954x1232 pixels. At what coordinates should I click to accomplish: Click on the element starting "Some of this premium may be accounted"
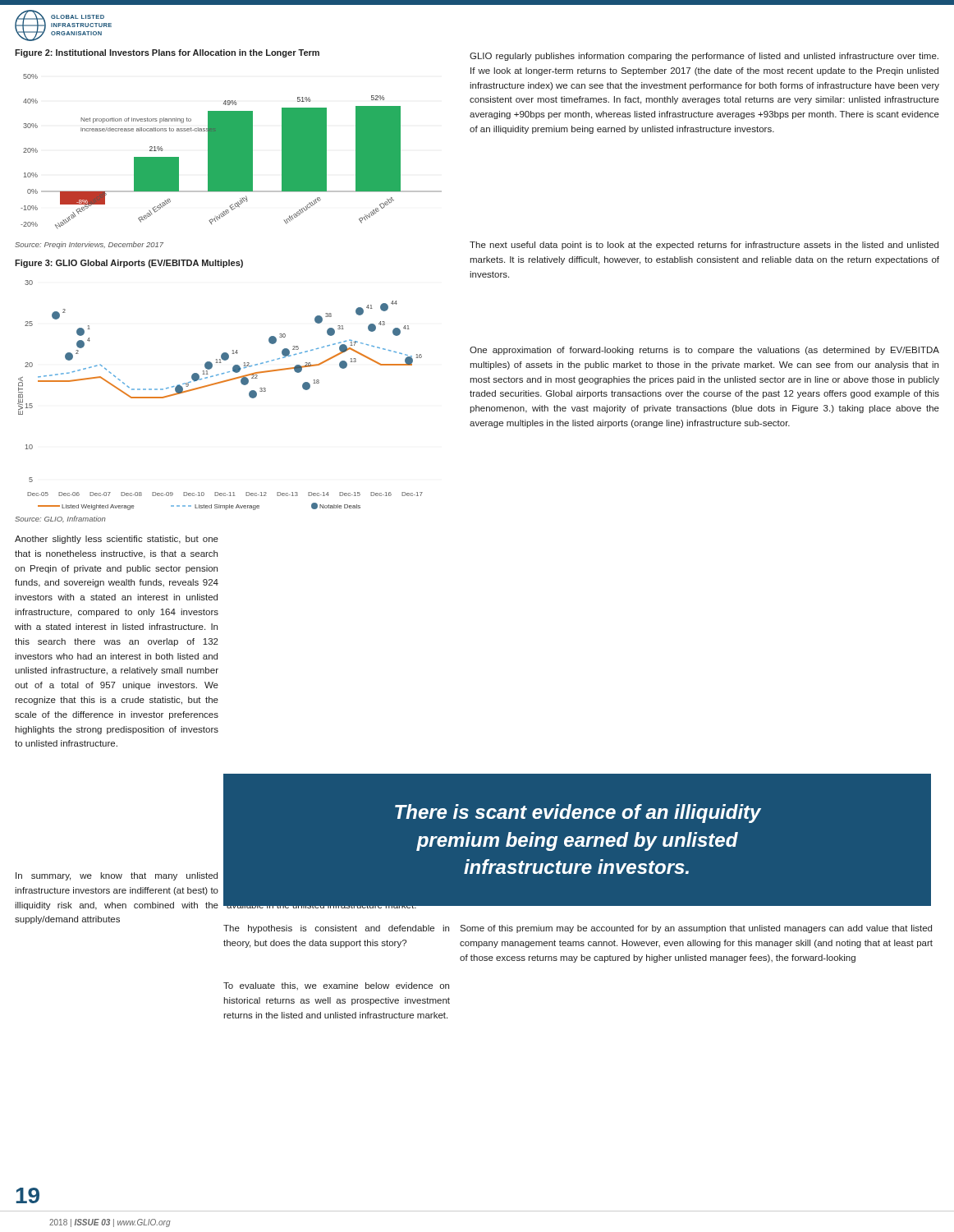696,943
